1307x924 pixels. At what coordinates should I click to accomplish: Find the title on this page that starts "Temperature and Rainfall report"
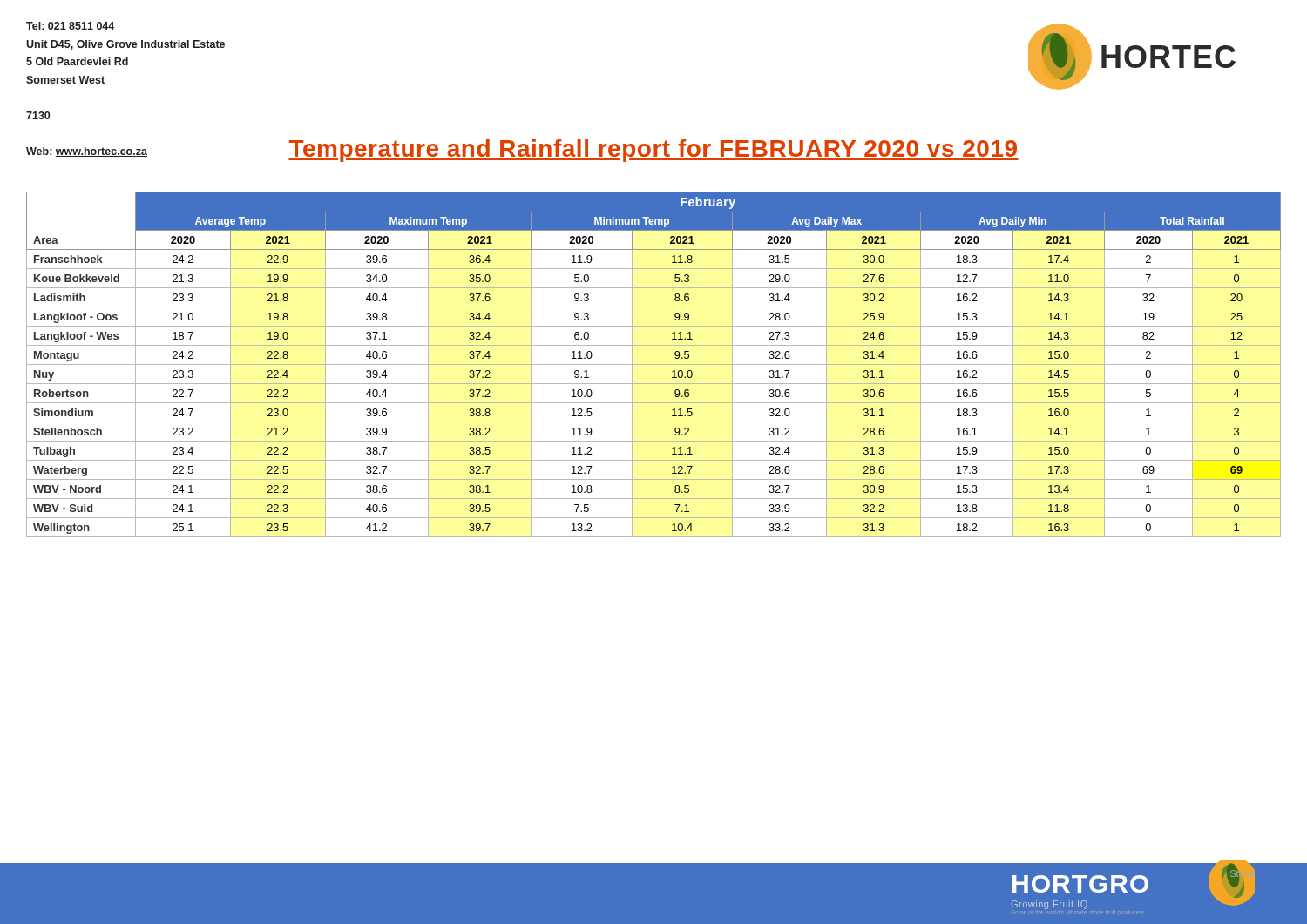tap(653, 148)
